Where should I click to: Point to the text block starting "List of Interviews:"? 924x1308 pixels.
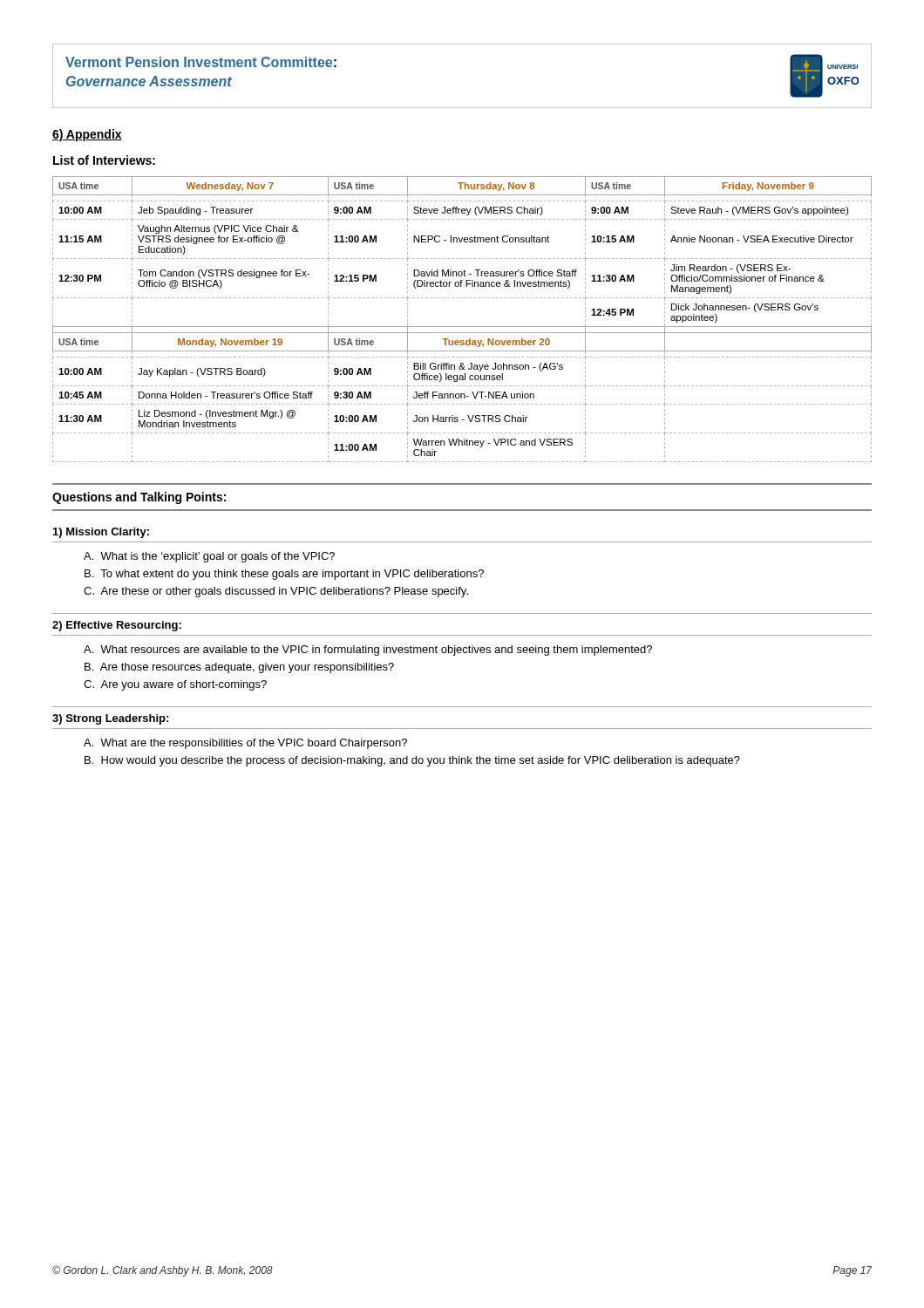pyautogui.click(x=104, y=160)
